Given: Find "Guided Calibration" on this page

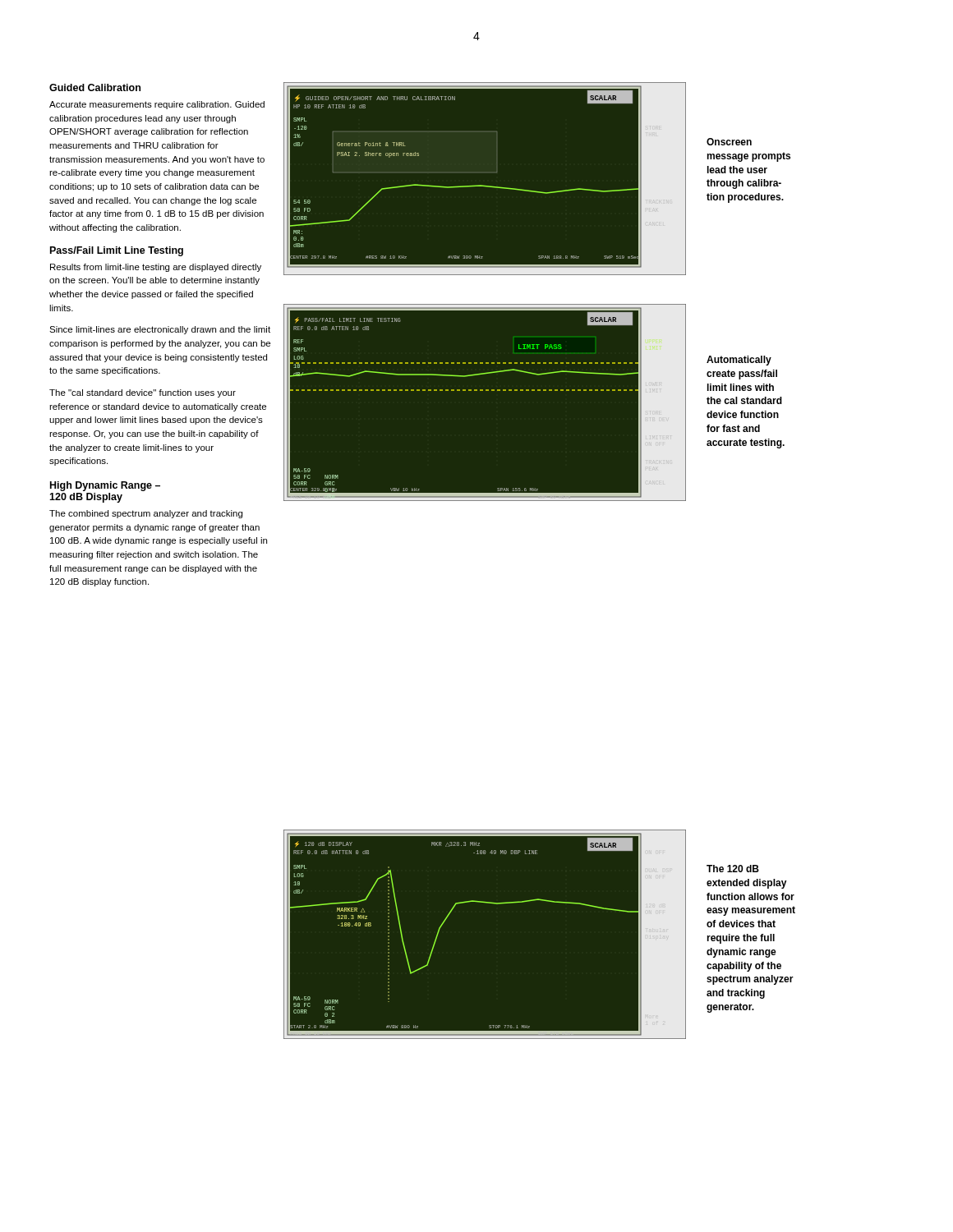Looking at the screenshot, I should [95, 88].
